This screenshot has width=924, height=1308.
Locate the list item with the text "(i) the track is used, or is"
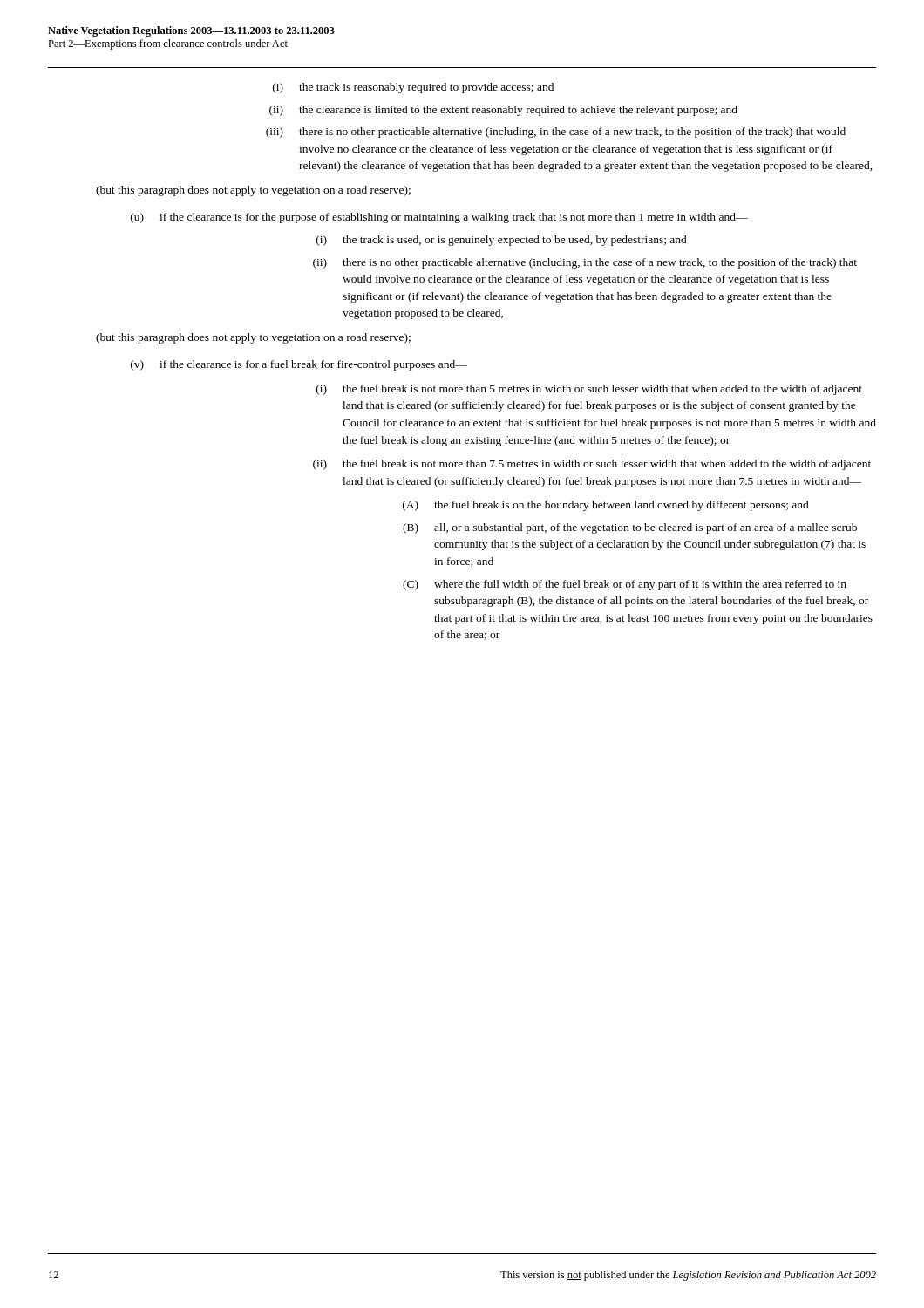click(562, 240)
